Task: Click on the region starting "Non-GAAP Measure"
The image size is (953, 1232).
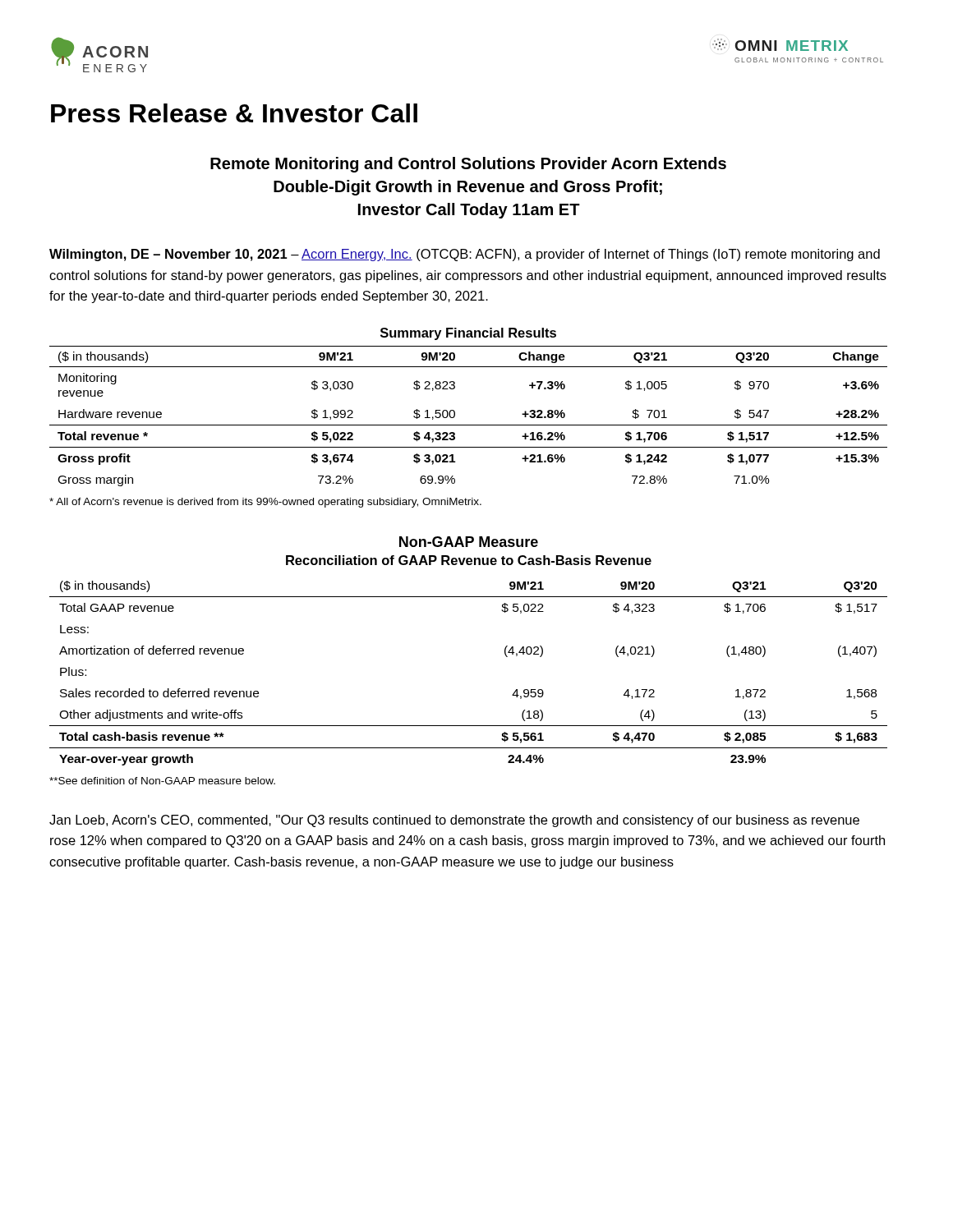Action: coord(468,542)
